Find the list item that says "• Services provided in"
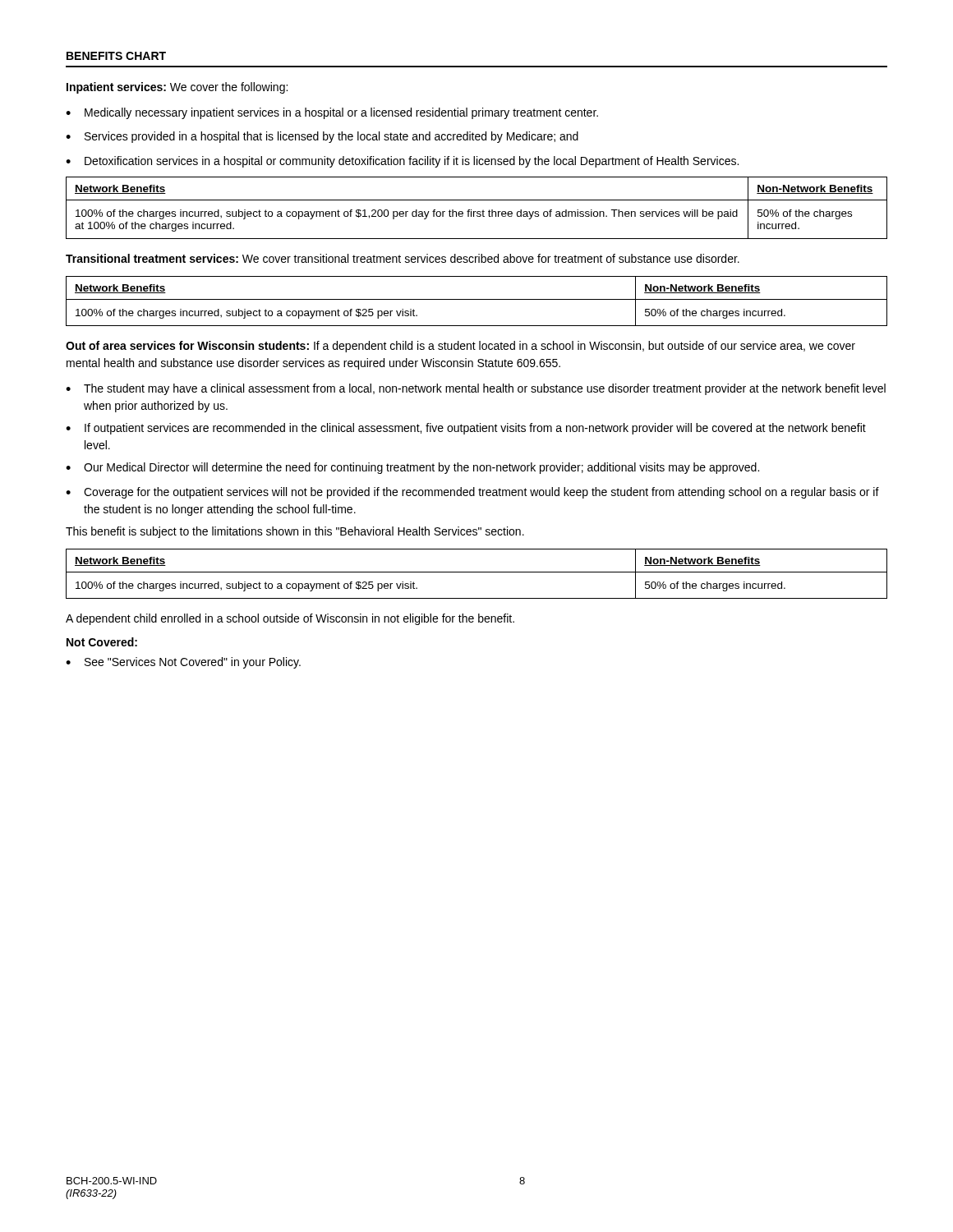The height and width of the screenshot is (1232, 953). (476, 138)
